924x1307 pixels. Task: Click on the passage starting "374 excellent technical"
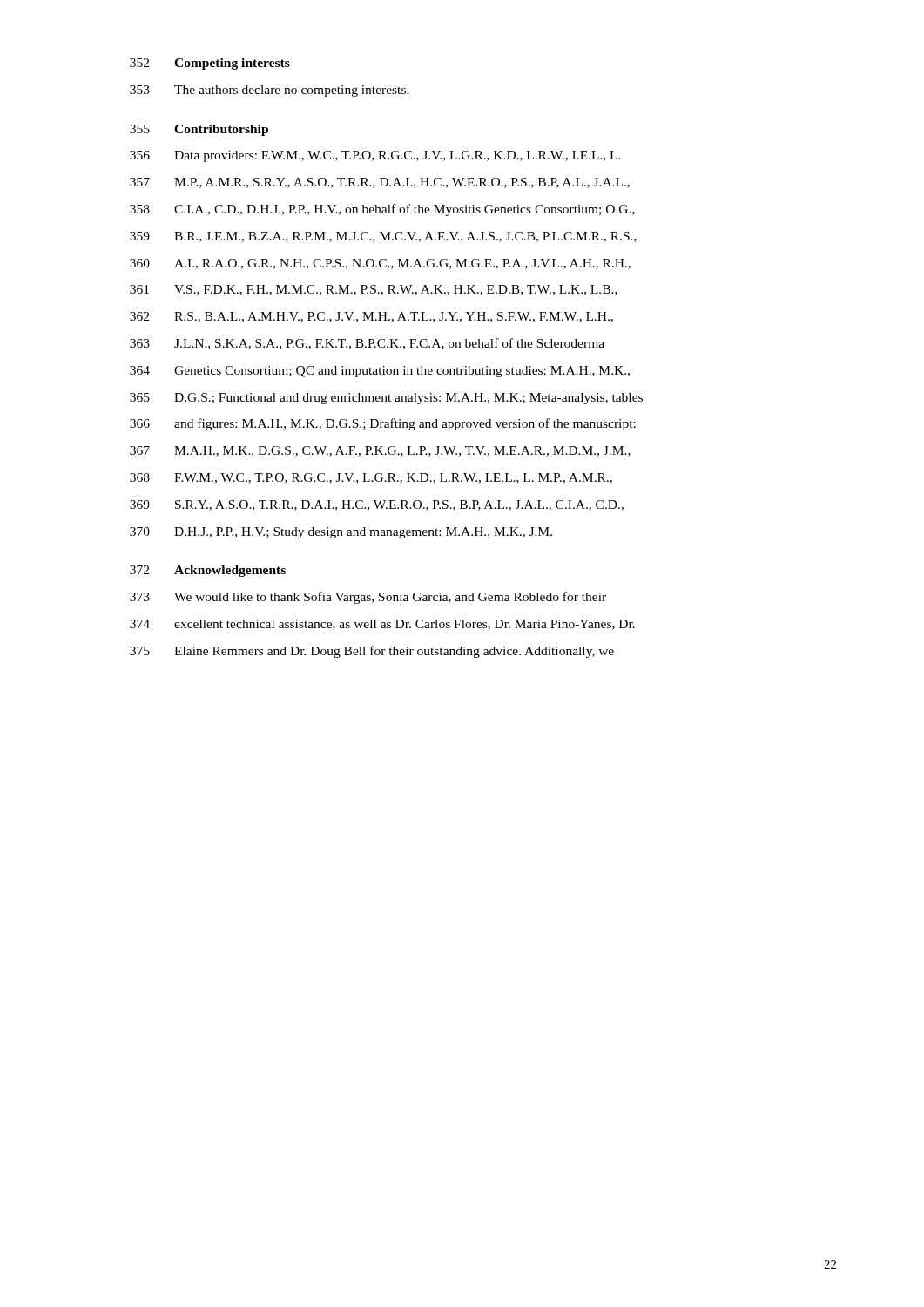tap(470, 624)
